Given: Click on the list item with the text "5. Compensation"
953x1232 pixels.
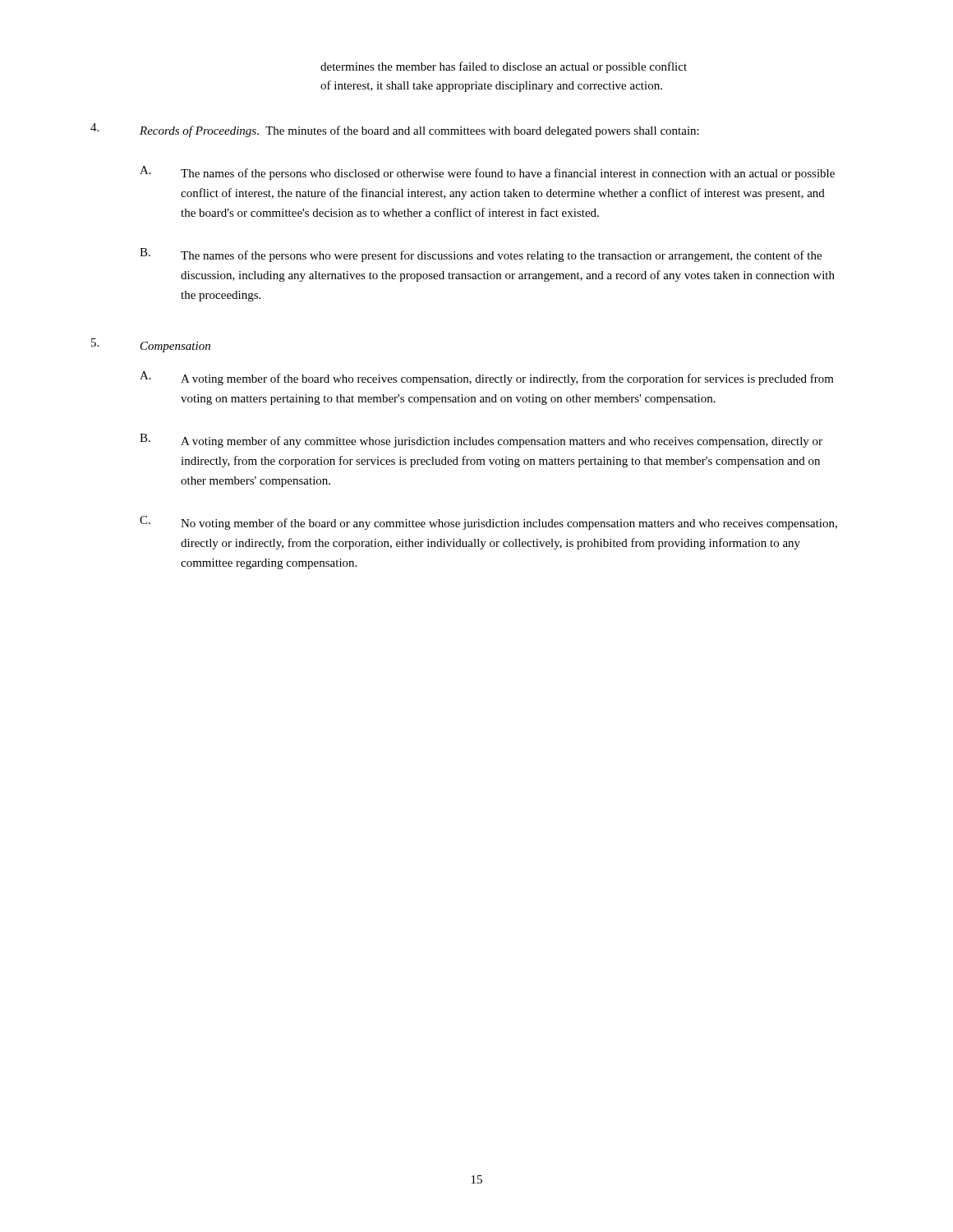Looking at the screenshot, I should pyautogui.click(x=151, y=345).
